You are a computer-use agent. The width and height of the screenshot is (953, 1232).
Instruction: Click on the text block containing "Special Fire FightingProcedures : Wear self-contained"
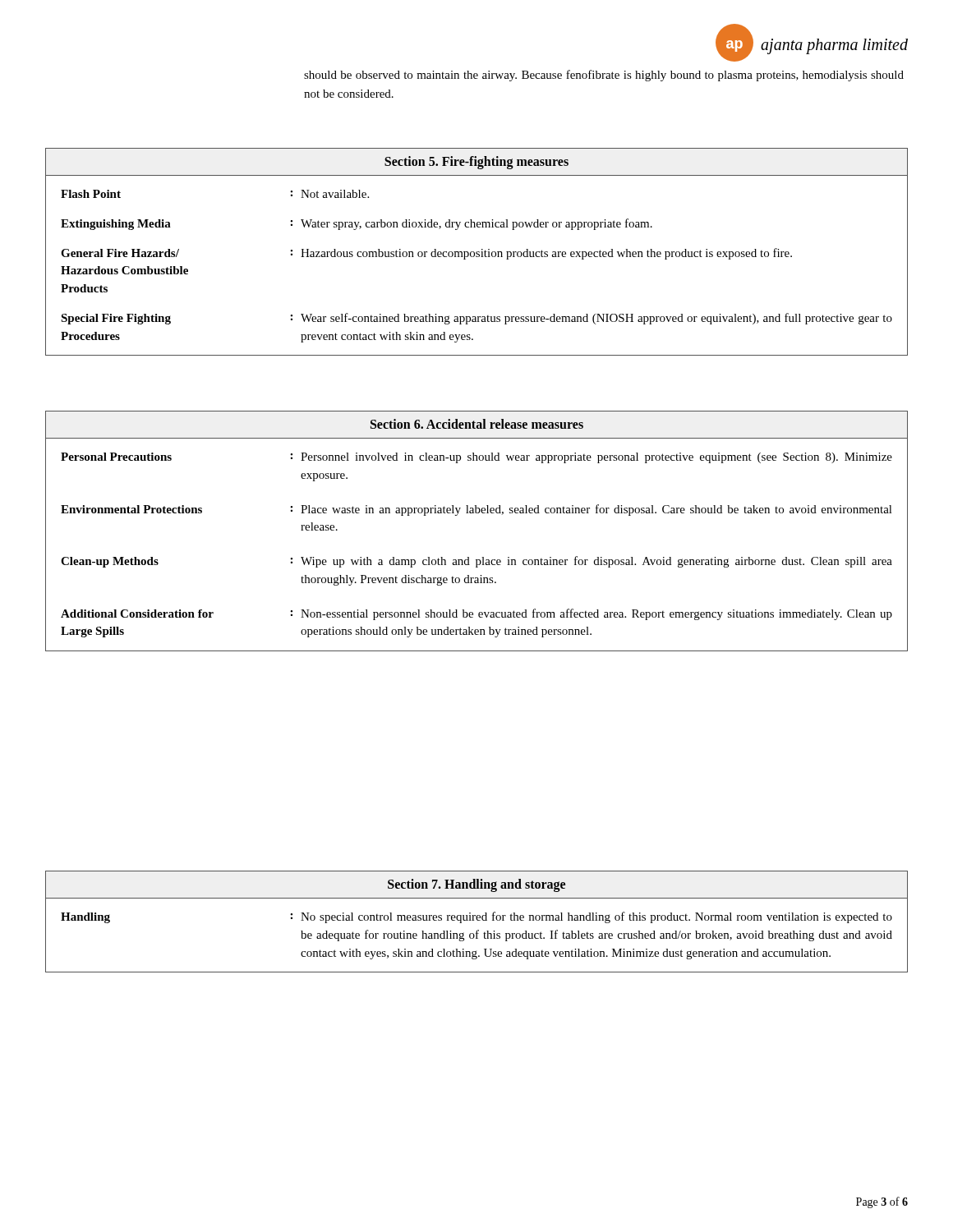click(476, 327)
